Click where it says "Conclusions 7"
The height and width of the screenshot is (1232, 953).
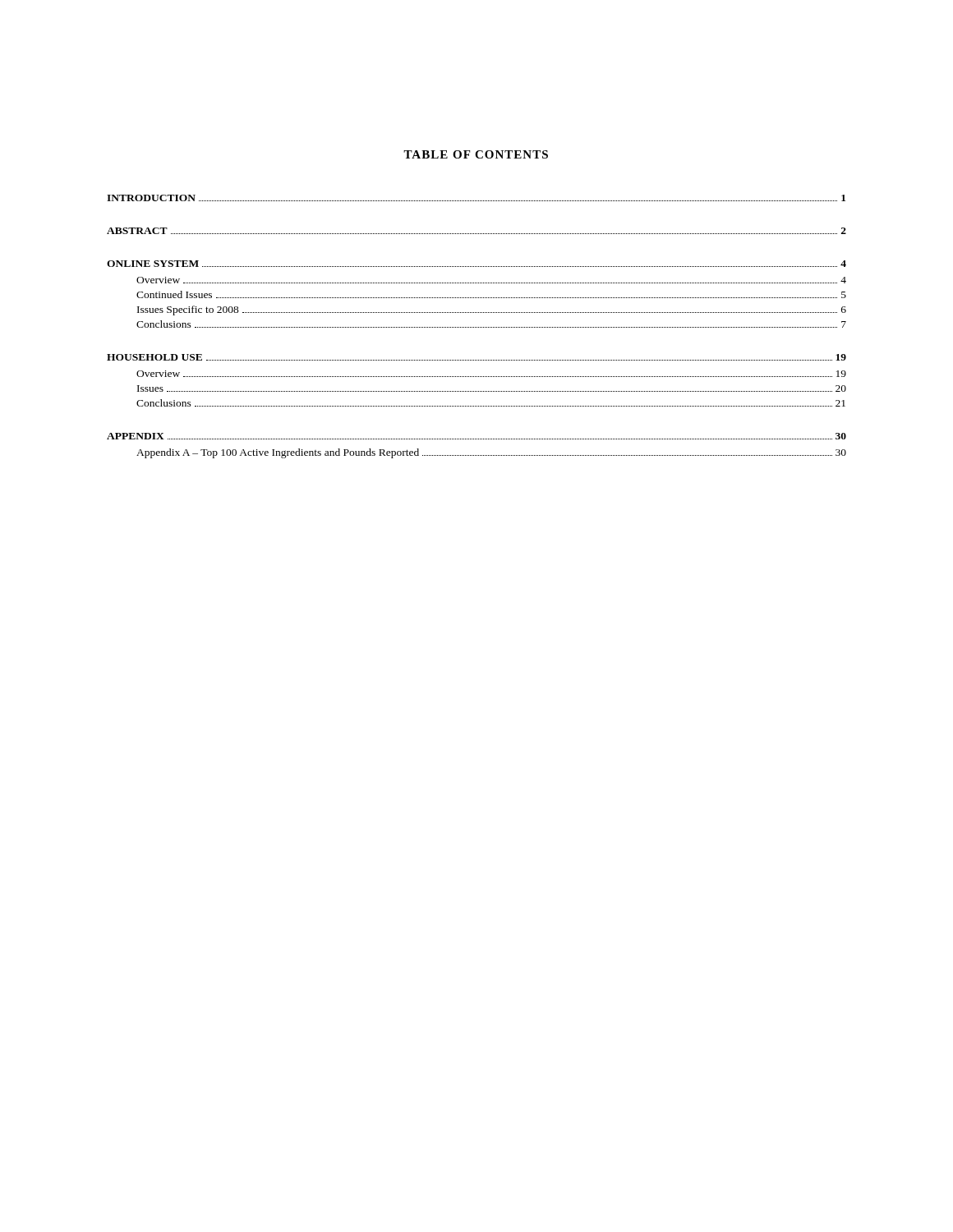[476, 324]
